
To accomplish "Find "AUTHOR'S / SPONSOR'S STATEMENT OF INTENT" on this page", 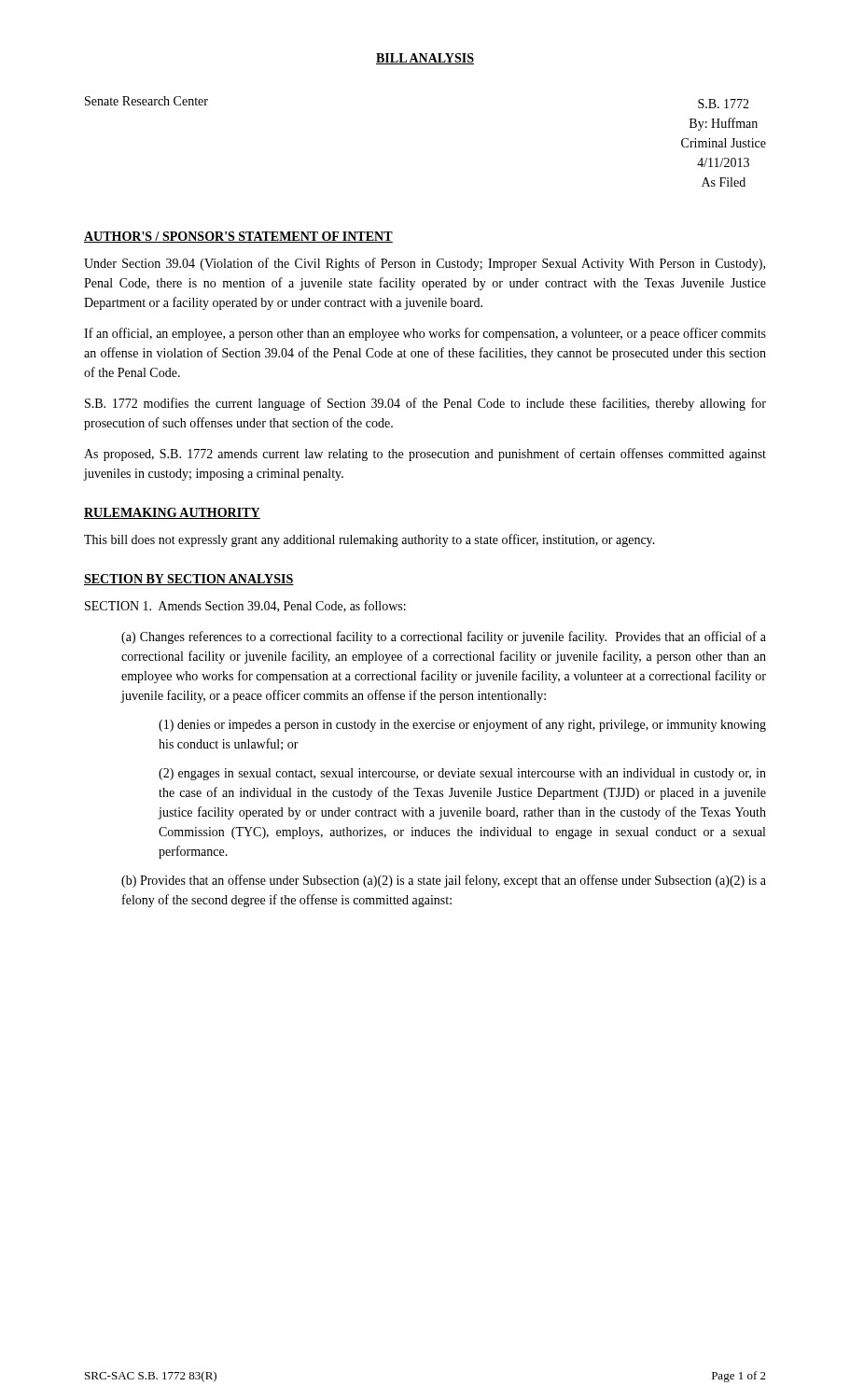I will point(238,237).
